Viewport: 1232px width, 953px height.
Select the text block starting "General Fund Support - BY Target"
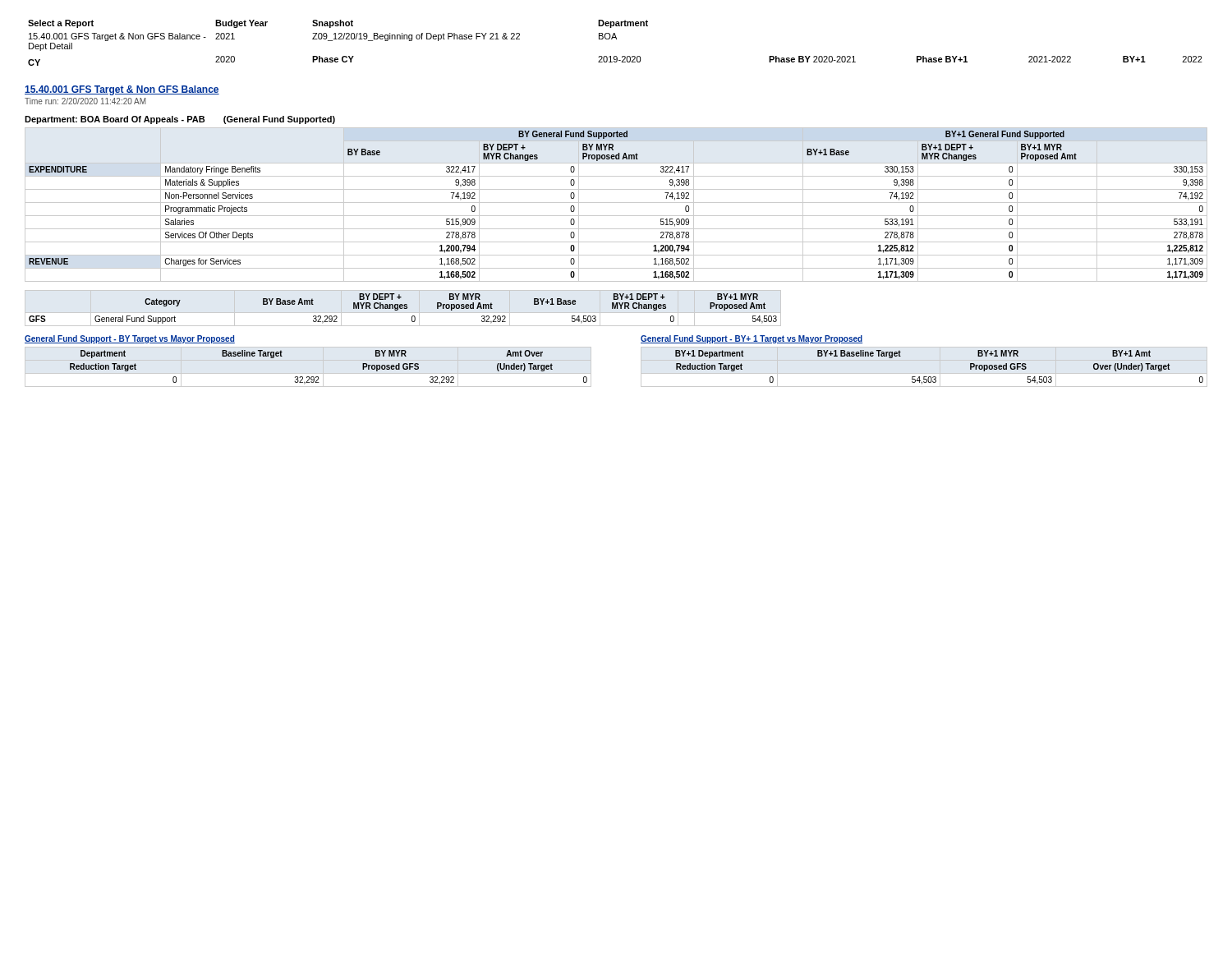(308, 339)
